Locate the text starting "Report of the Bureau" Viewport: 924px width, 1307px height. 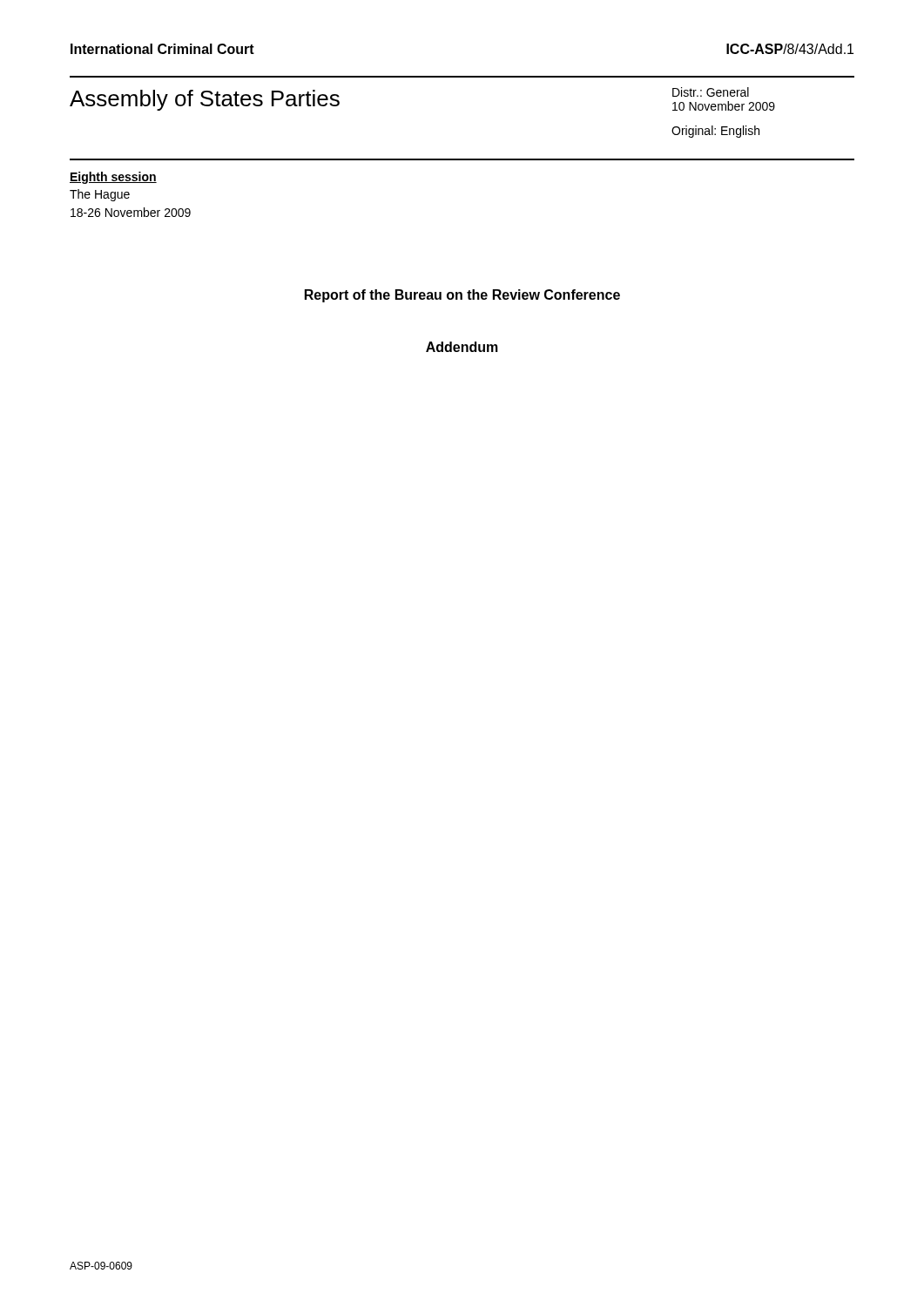(462, 295)
